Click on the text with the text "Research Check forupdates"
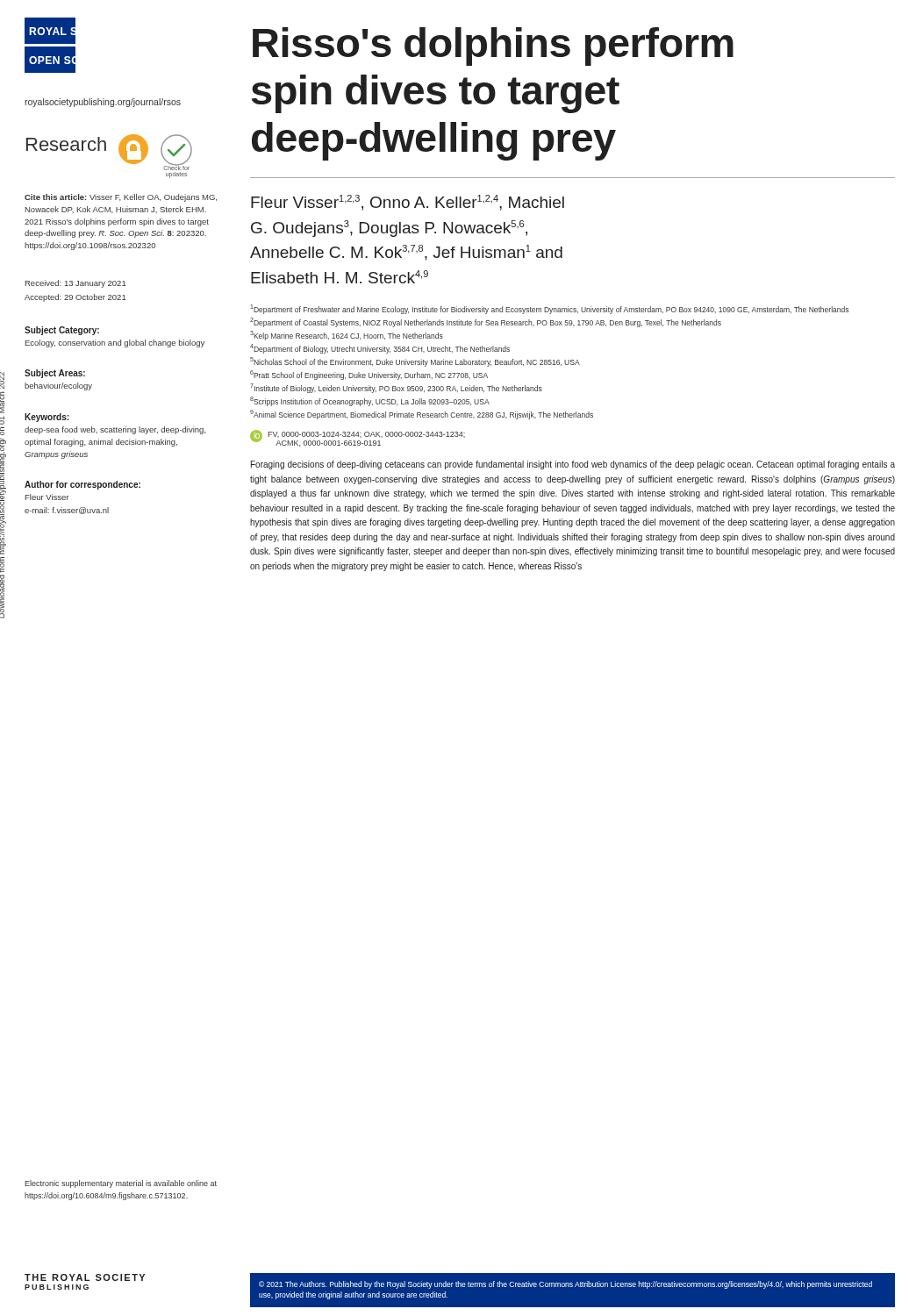Screen dimensions: 1316x909 (x=109, y=155)
